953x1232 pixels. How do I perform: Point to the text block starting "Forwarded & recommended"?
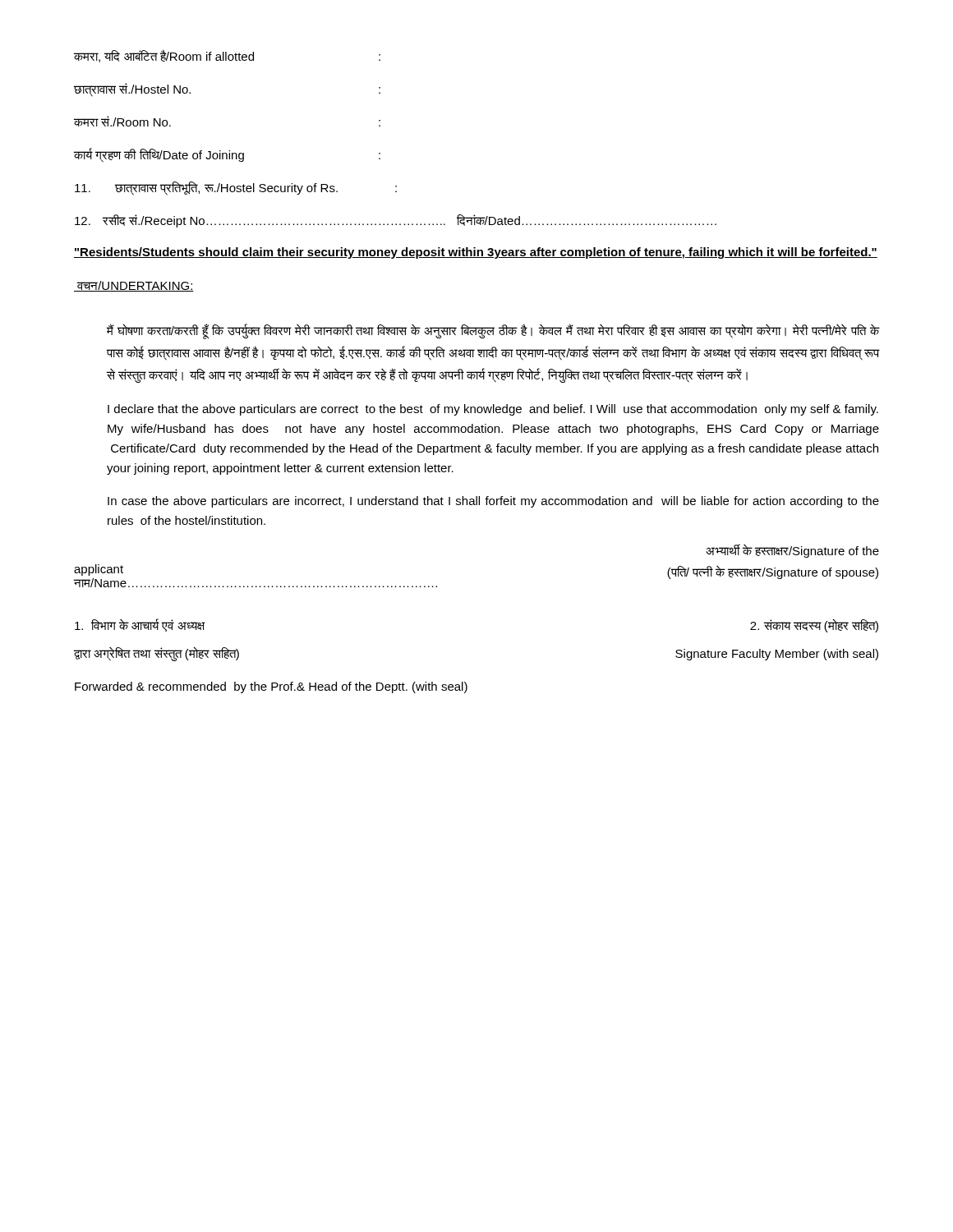[271, 686]
